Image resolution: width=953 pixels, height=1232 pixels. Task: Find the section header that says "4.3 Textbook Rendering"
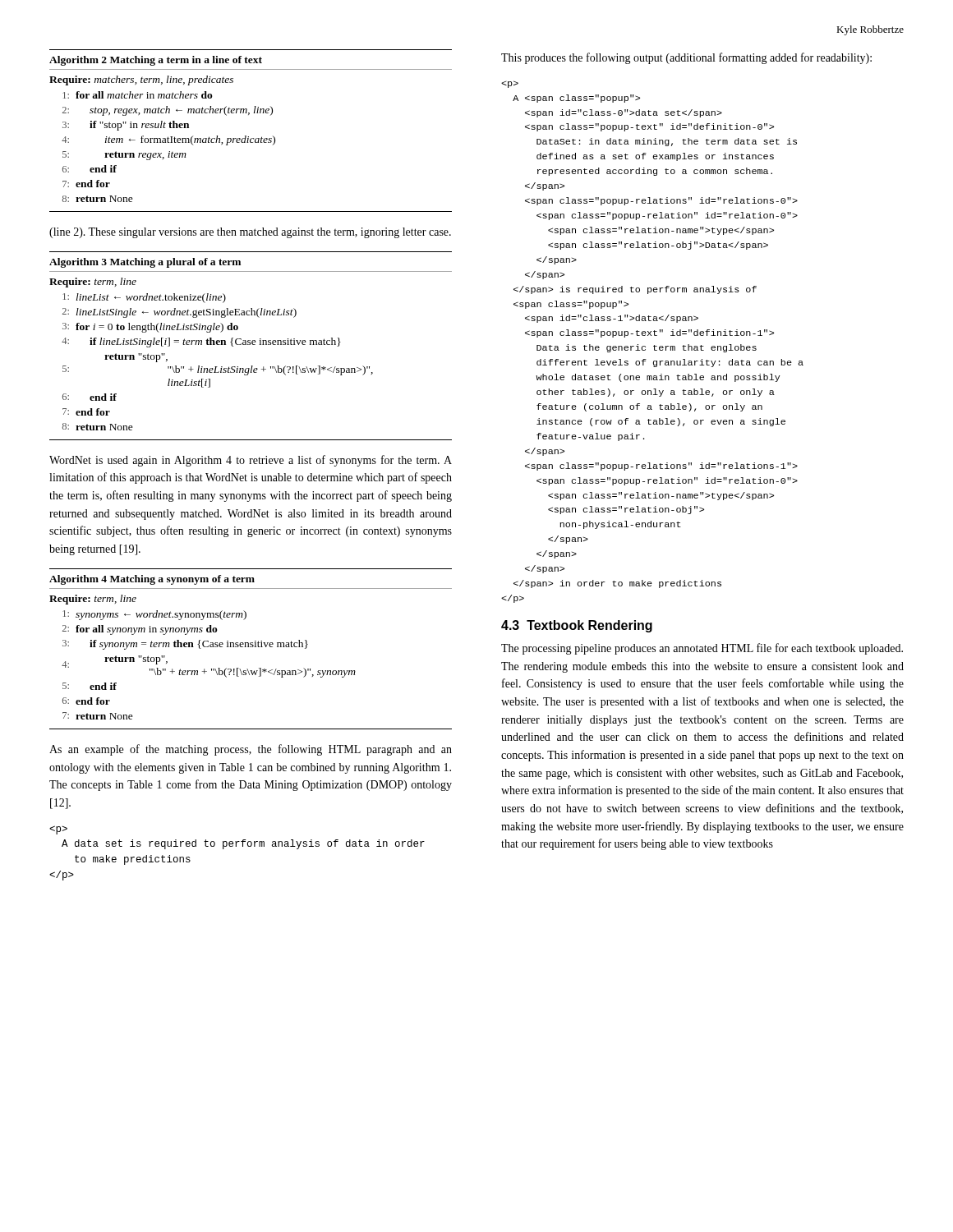(x=577, y=625)
